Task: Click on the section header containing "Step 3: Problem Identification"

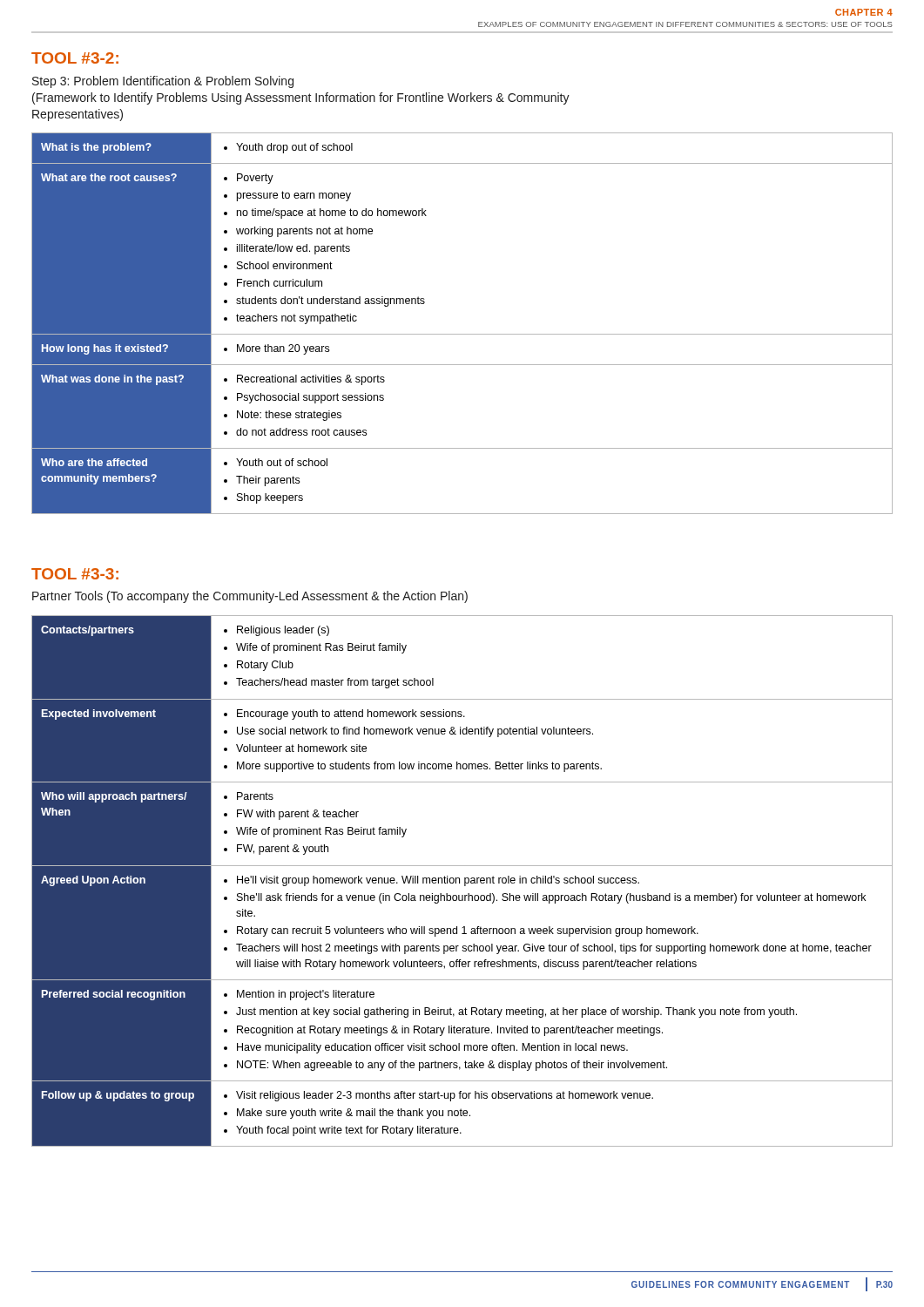Action: 462,98
